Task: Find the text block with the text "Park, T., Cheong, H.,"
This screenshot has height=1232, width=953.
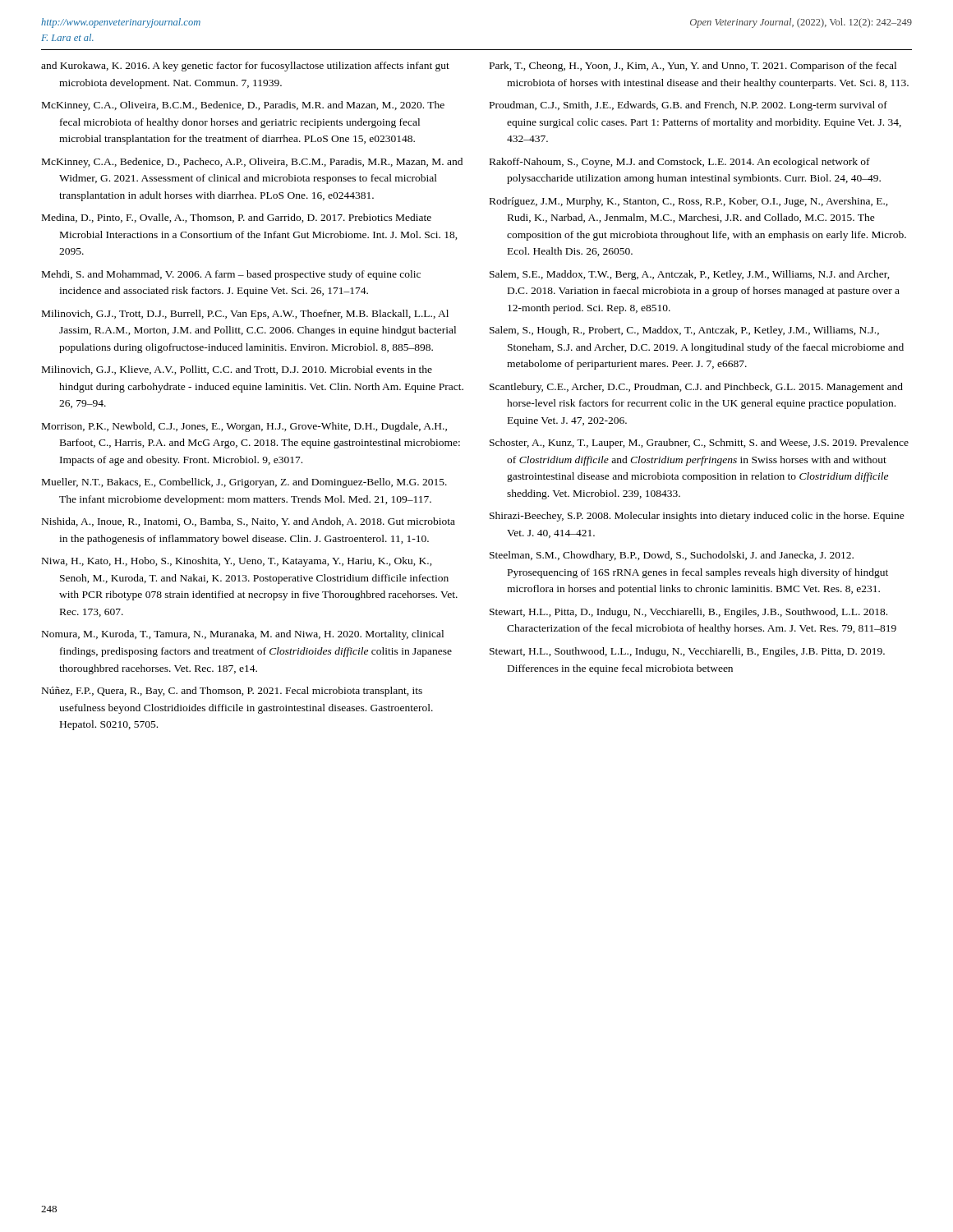Action: 699,74
